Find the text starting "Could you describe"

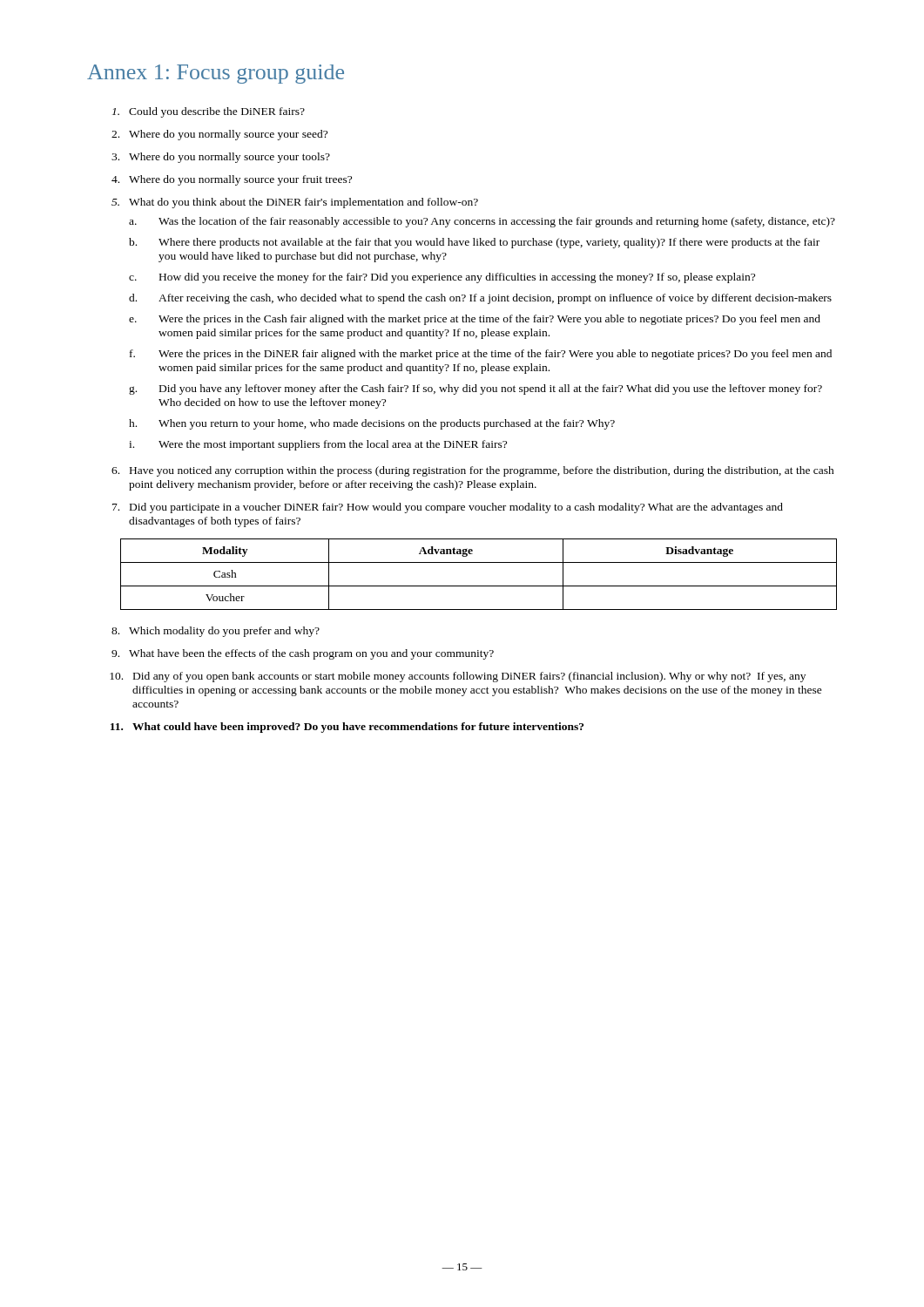209,112
